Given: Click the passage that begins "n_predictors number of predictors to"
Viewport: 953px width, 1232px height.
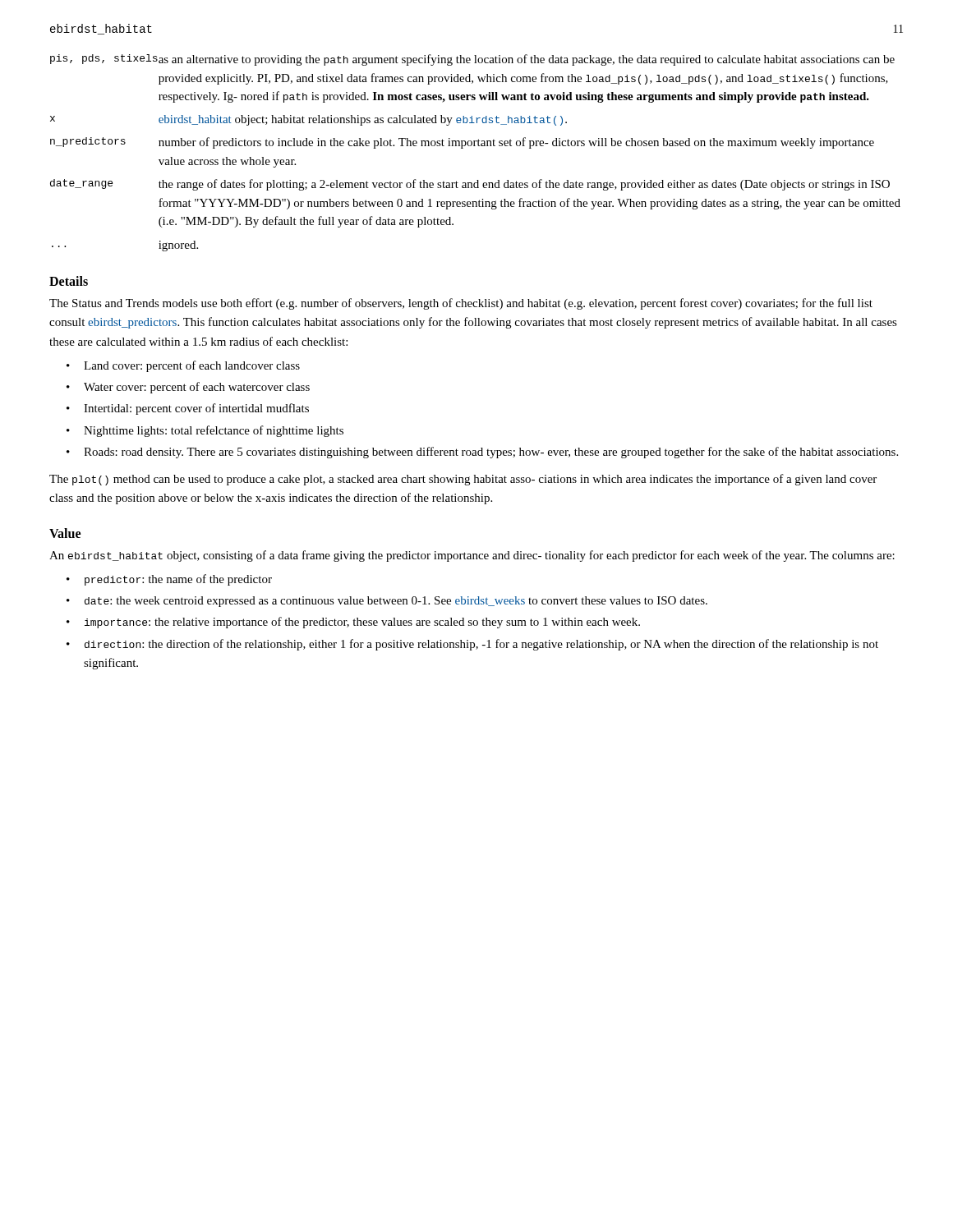Looking at the screenshot, I should 476,152.
